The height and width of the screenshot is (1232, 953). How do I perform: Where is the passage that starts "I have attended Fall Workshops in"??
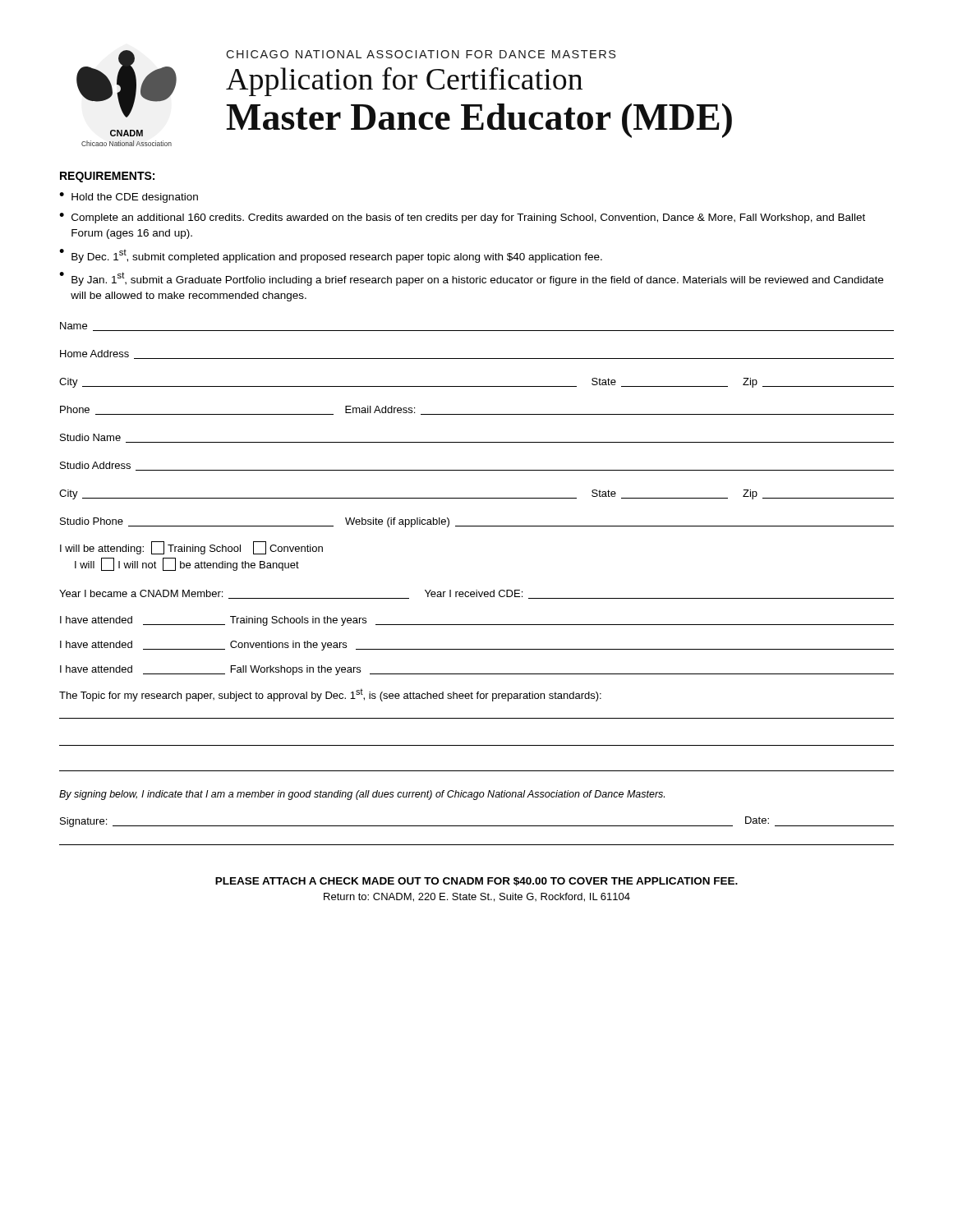point(476,668)
